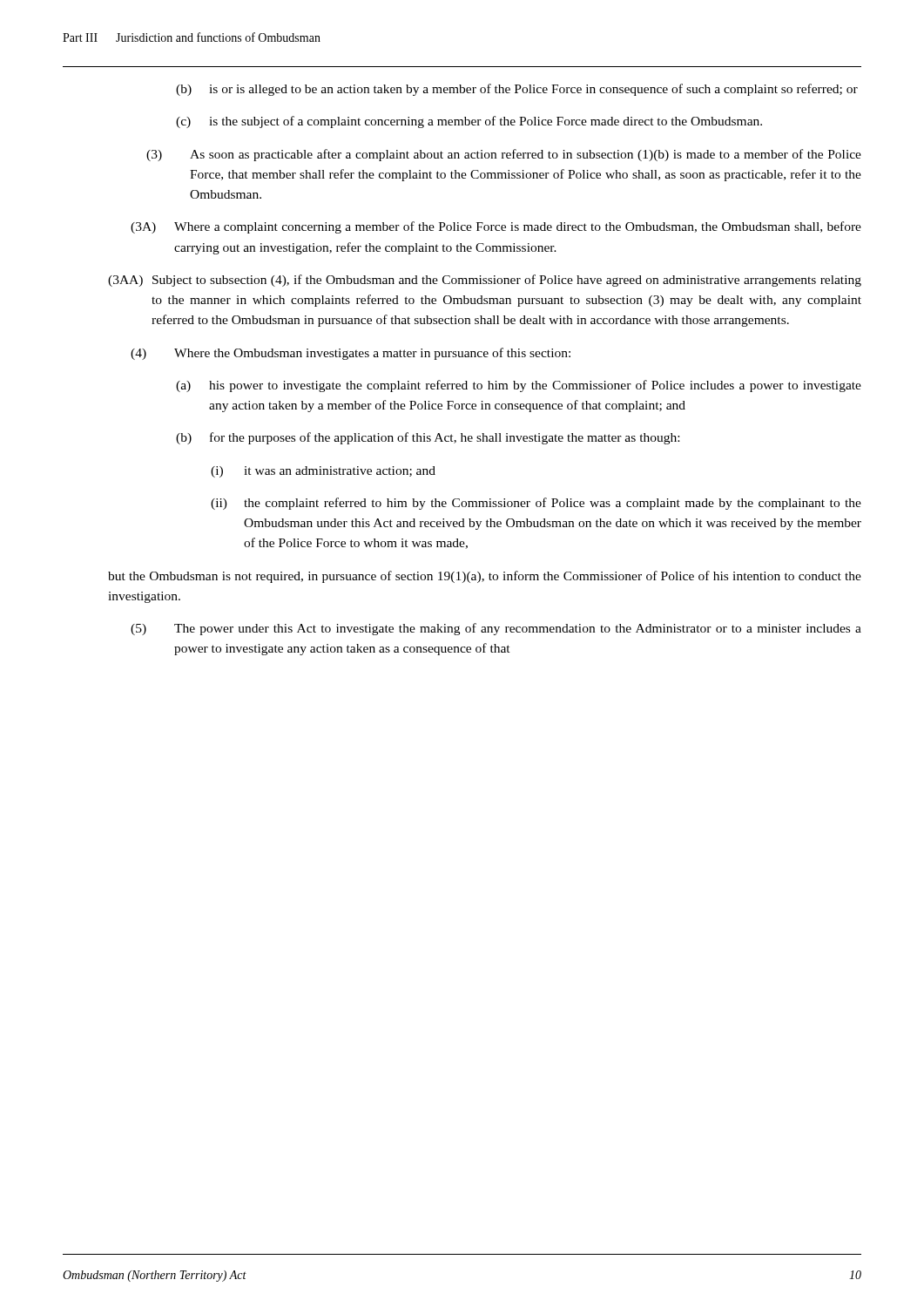Navigate to the block starting "(a) his power to investigate the complaint referred"
Screen dimensions: 1307x924
click(519, 395)
